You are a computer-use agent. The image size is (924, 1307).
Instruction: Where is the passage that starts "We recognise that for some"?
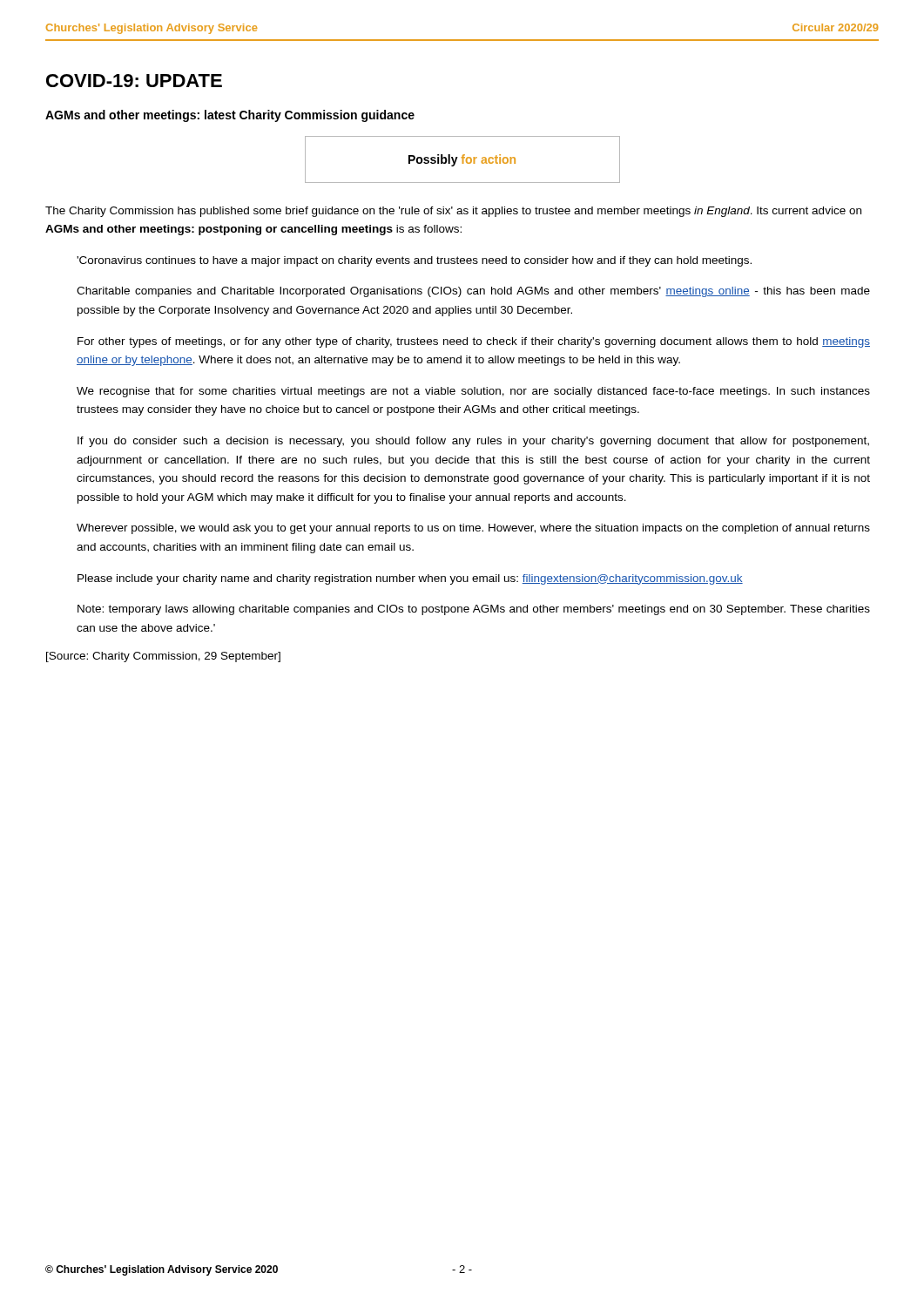[473, 400]
